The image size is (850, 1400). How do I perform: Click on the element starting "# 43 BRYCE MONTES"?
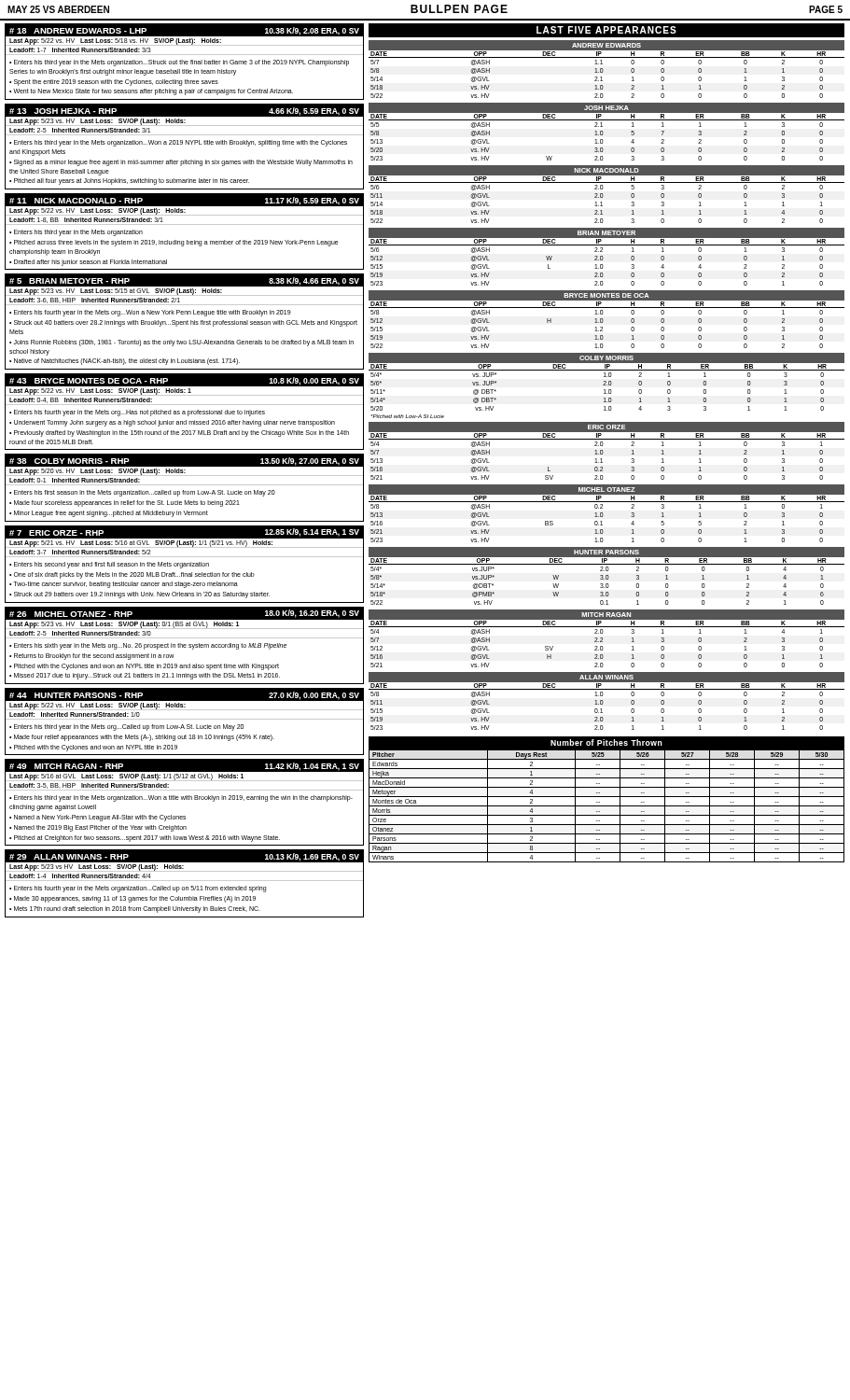(184, 412)
